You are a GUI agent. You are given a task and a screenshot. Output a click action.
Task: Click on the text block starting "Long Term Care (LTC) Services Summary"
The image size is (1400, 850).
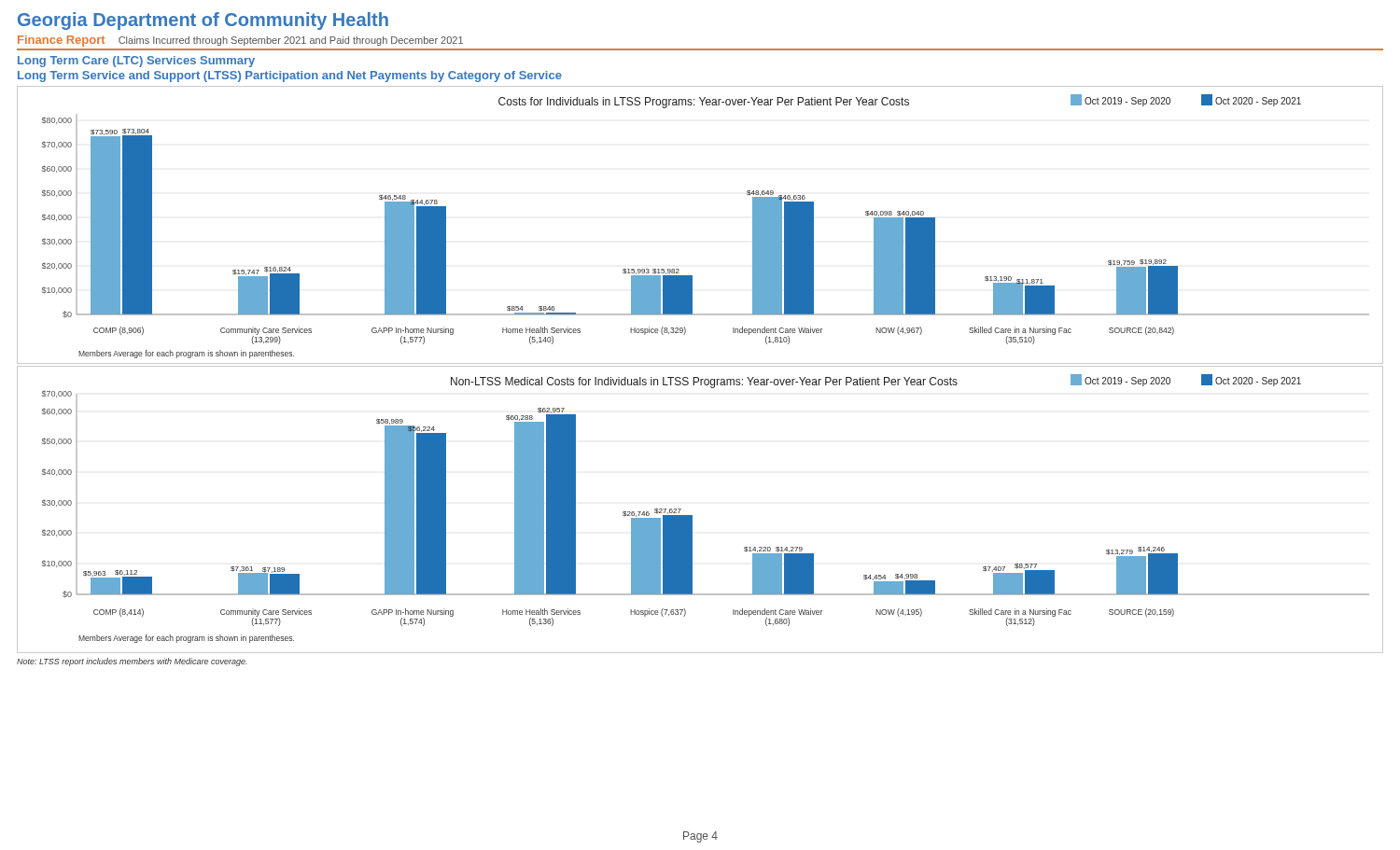pos(136,60)
